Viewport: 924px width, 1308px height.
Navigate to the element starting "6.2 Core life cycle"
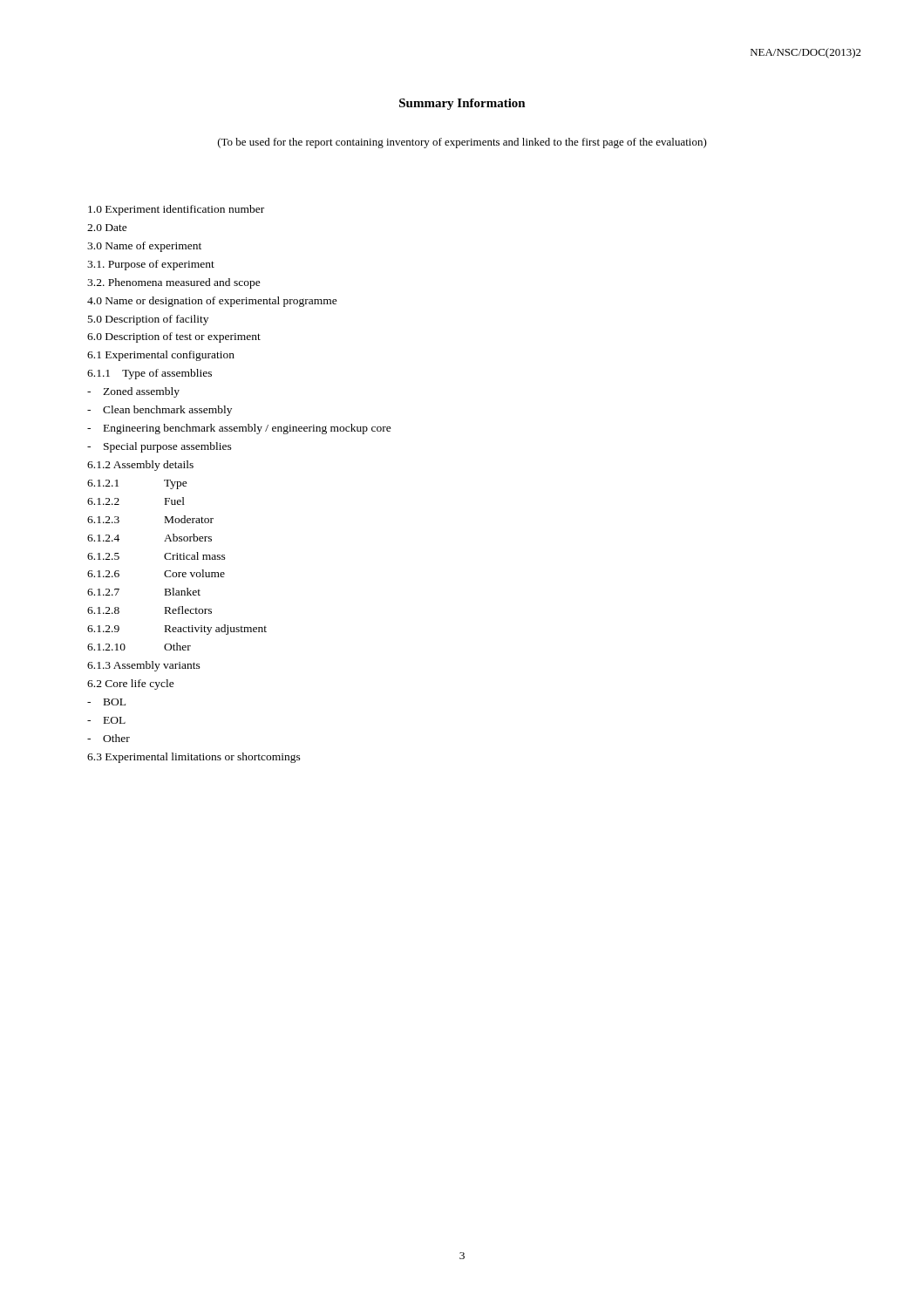pos(131,683)
